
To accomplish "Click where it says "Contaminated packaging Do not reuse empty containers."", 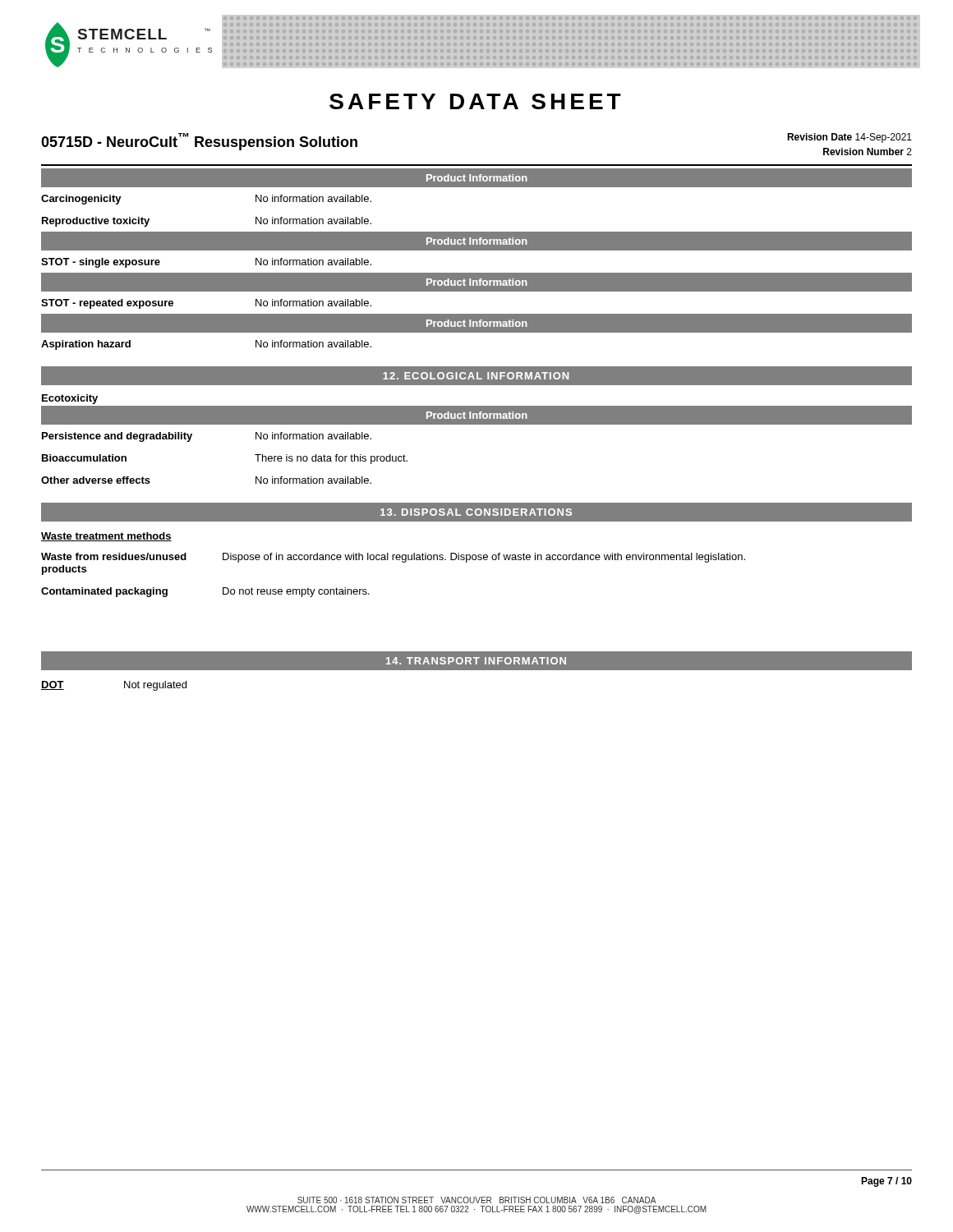I will [x=101, y=592].
